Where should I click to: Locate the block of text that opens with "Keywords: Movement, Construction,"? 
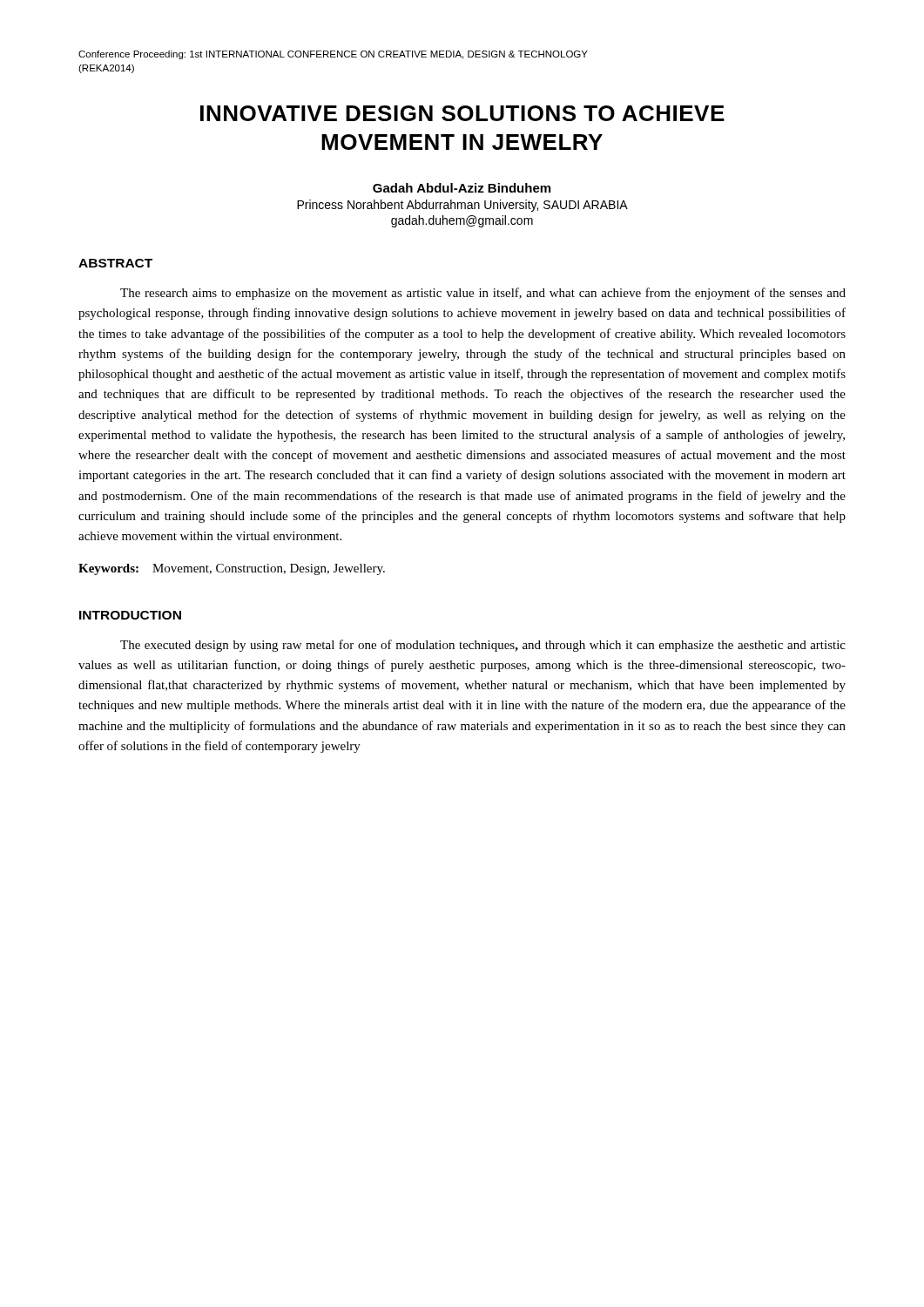(x=232, y=568)
